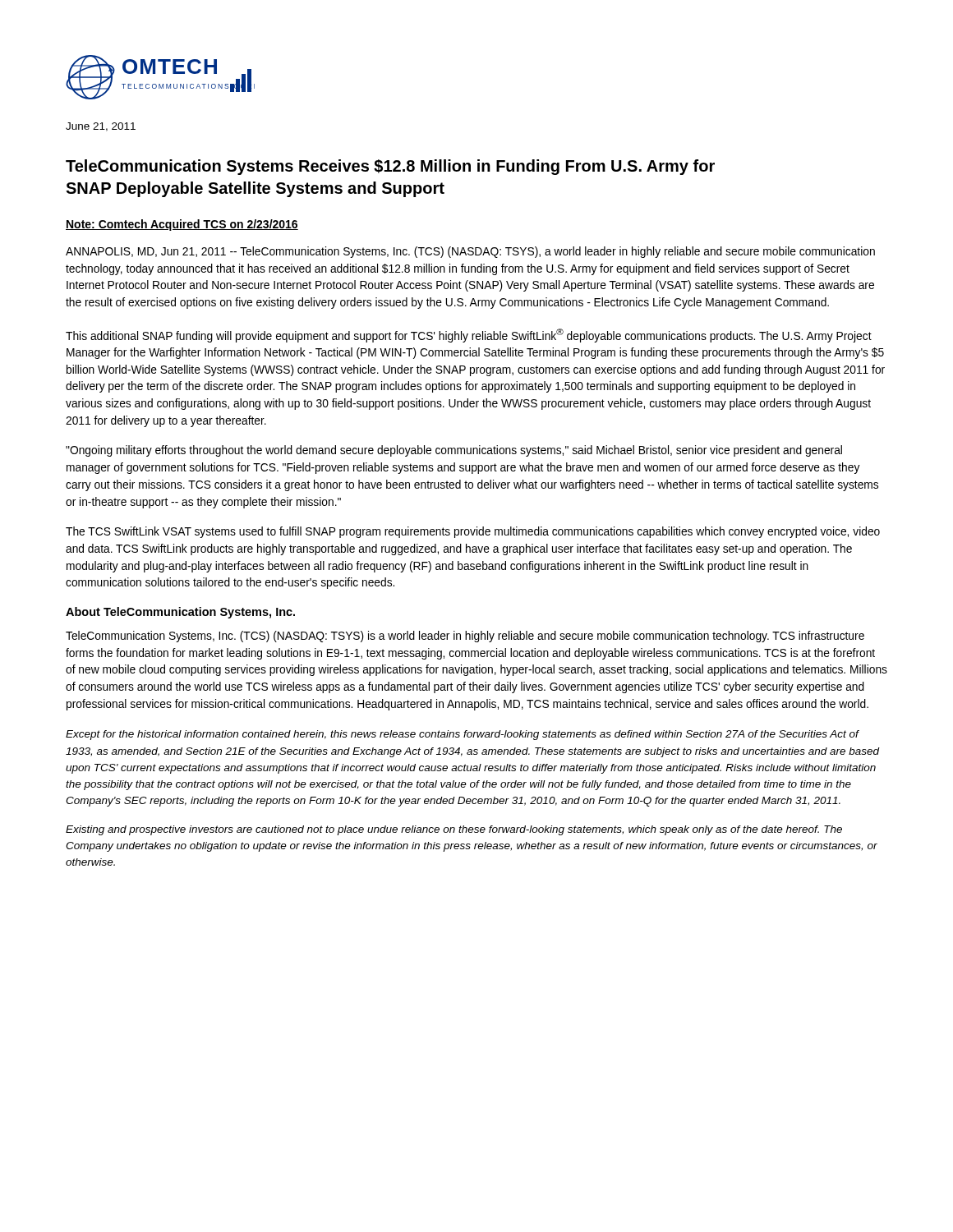Image resolution: width=953 pixels, height=1232 pixels.
Task: Point to the passage starting "Existing and prospective"
Action: (x=471, y=846)
